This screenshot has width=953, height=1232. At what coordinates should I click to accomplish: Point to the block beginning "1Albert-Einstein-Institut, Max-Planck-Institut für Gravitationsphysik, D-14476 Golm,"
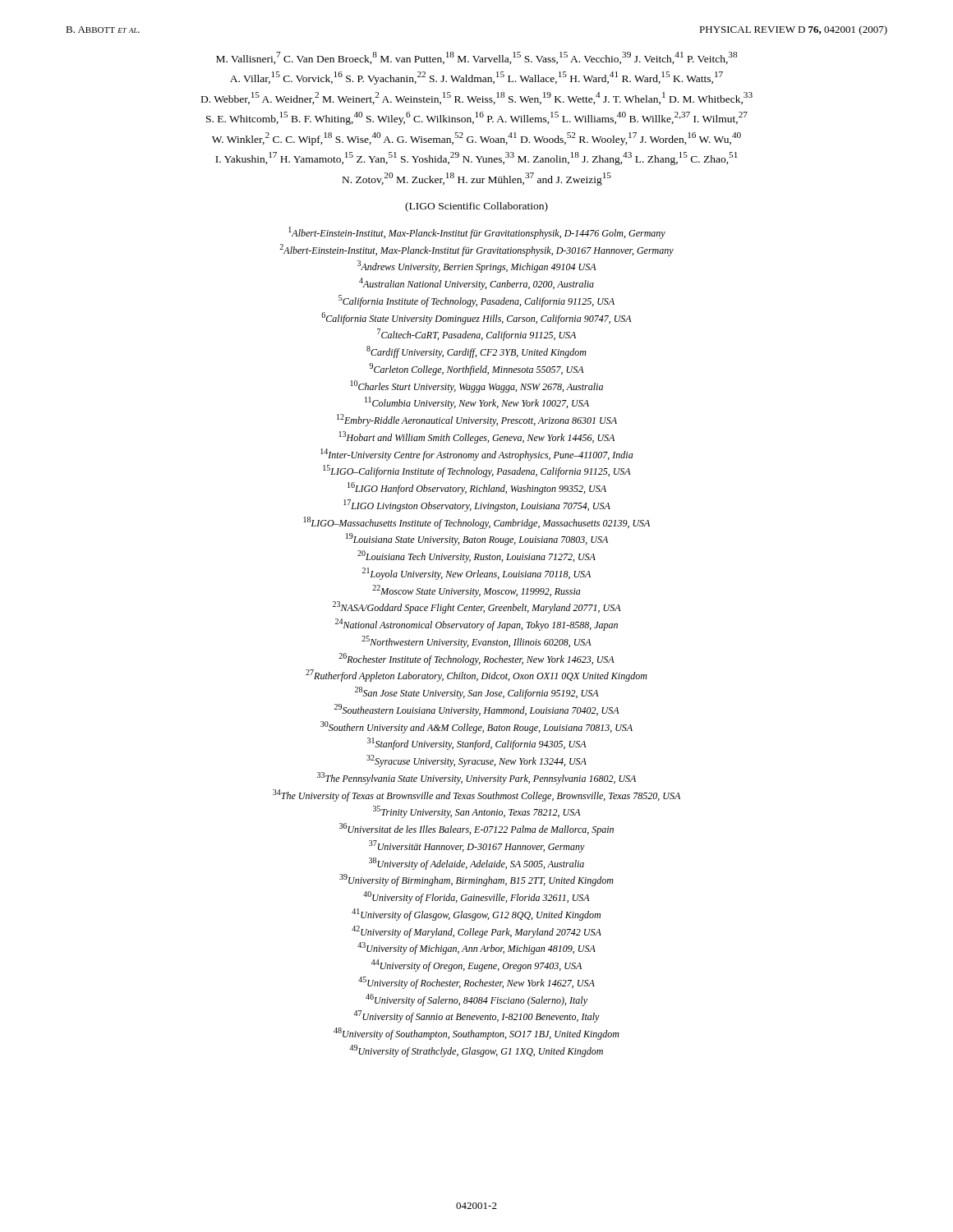pyautogui.click(x=476, y=642)
